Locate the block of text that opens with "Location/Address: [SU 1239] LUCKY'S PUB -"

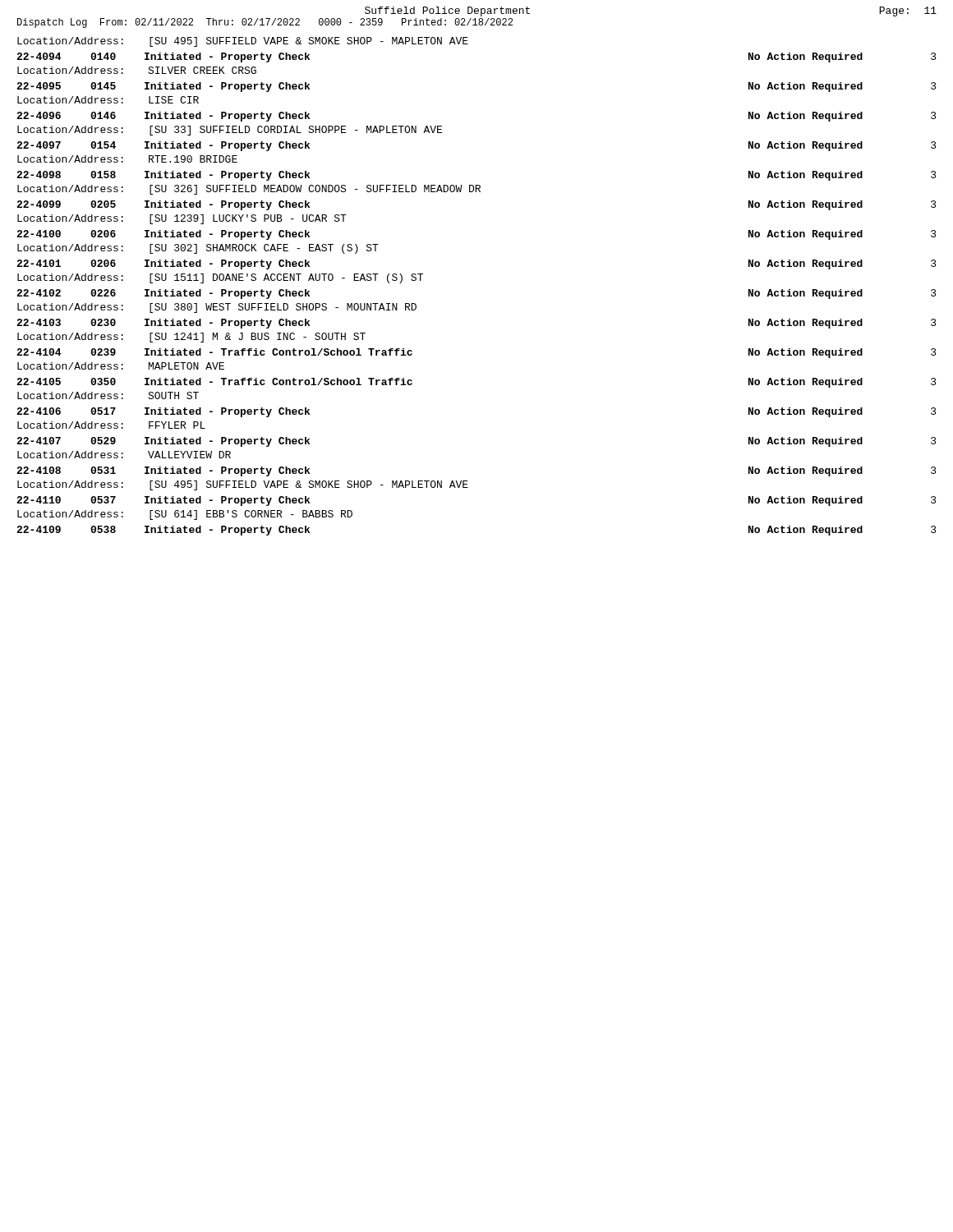coord(181,219)
